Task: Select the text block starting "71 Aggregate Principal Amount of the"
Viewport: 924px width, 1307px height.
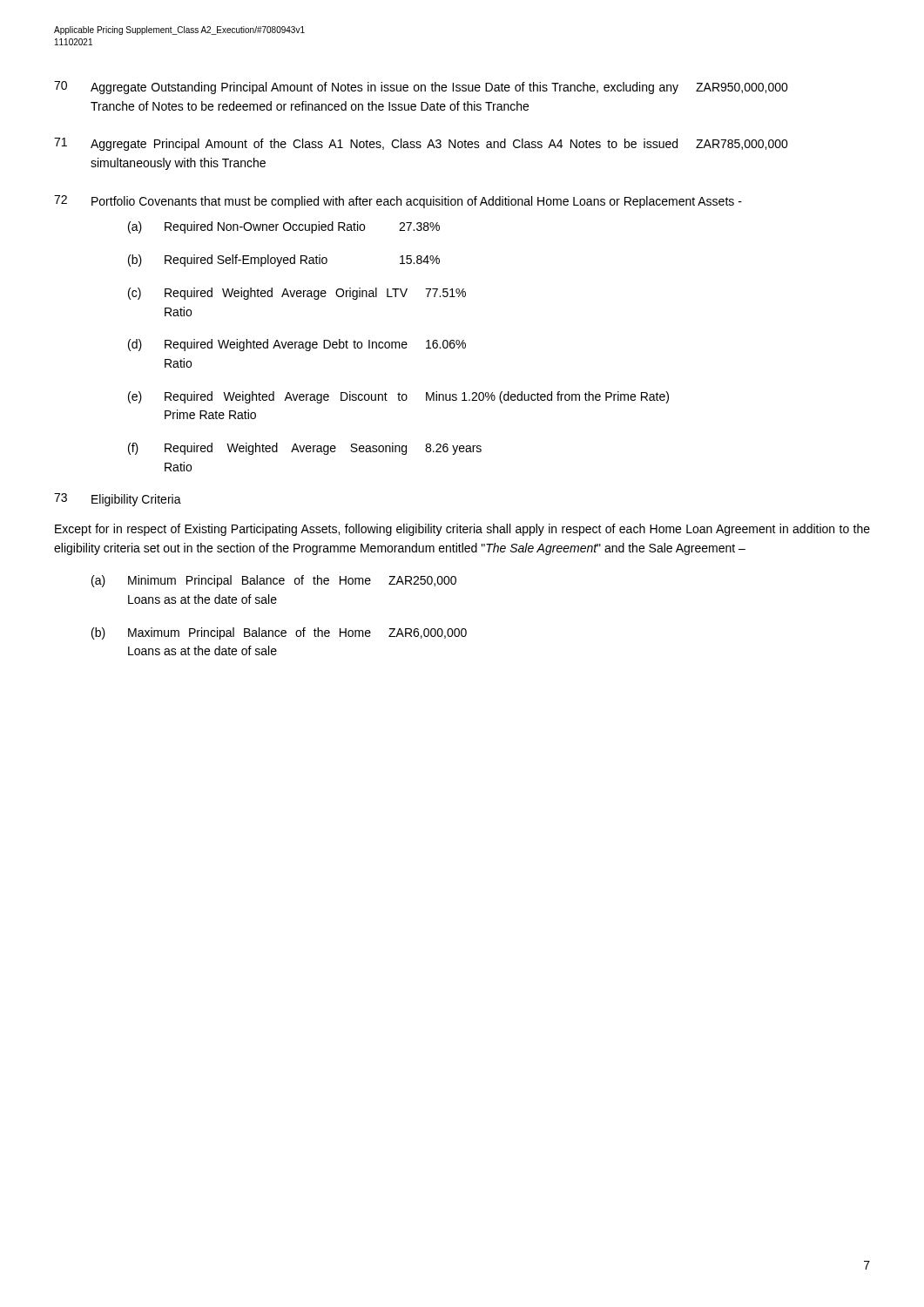Action: pos(462,154)
